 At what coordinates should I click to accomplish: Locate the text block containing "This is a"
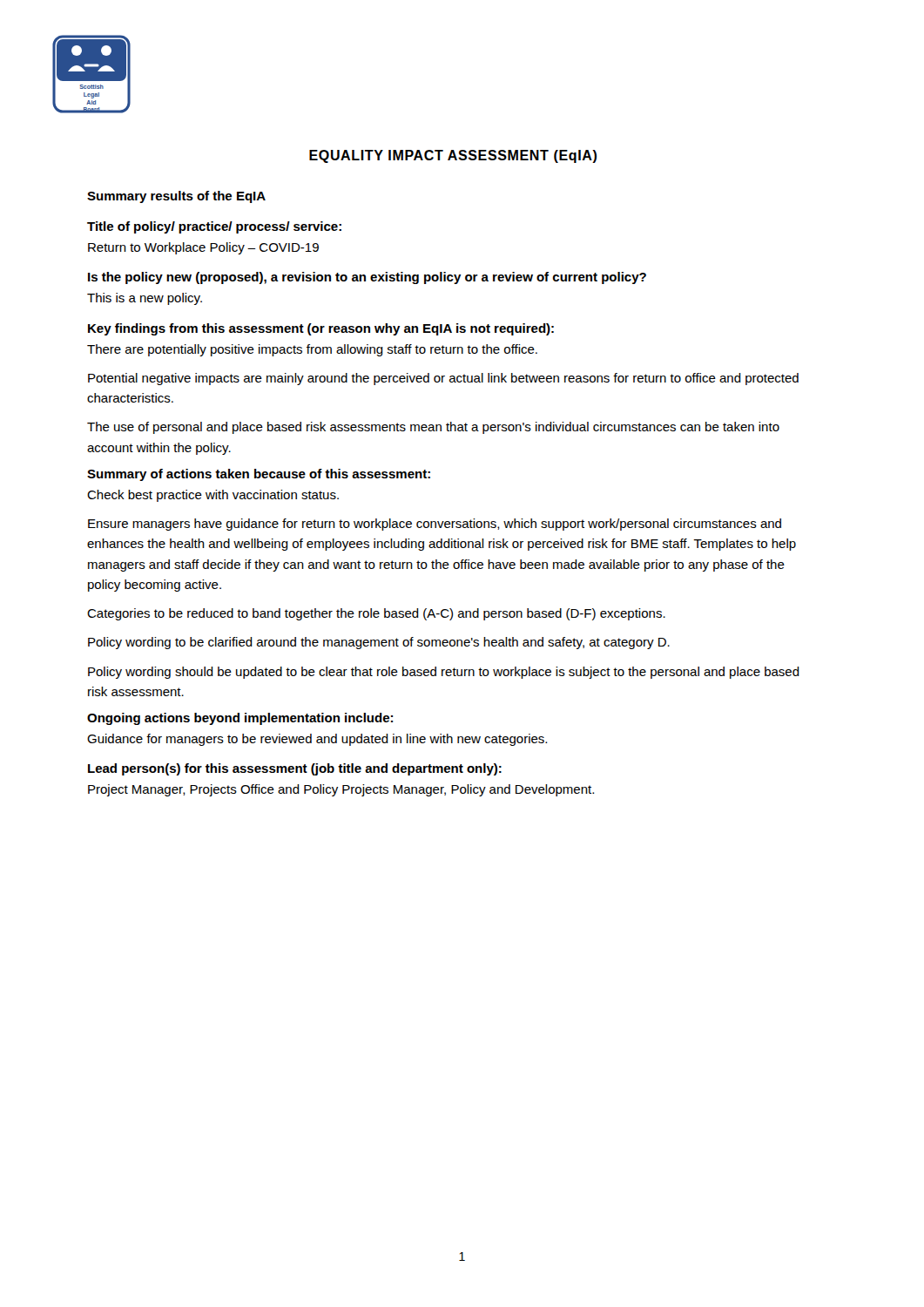click(x=145, y=298)
